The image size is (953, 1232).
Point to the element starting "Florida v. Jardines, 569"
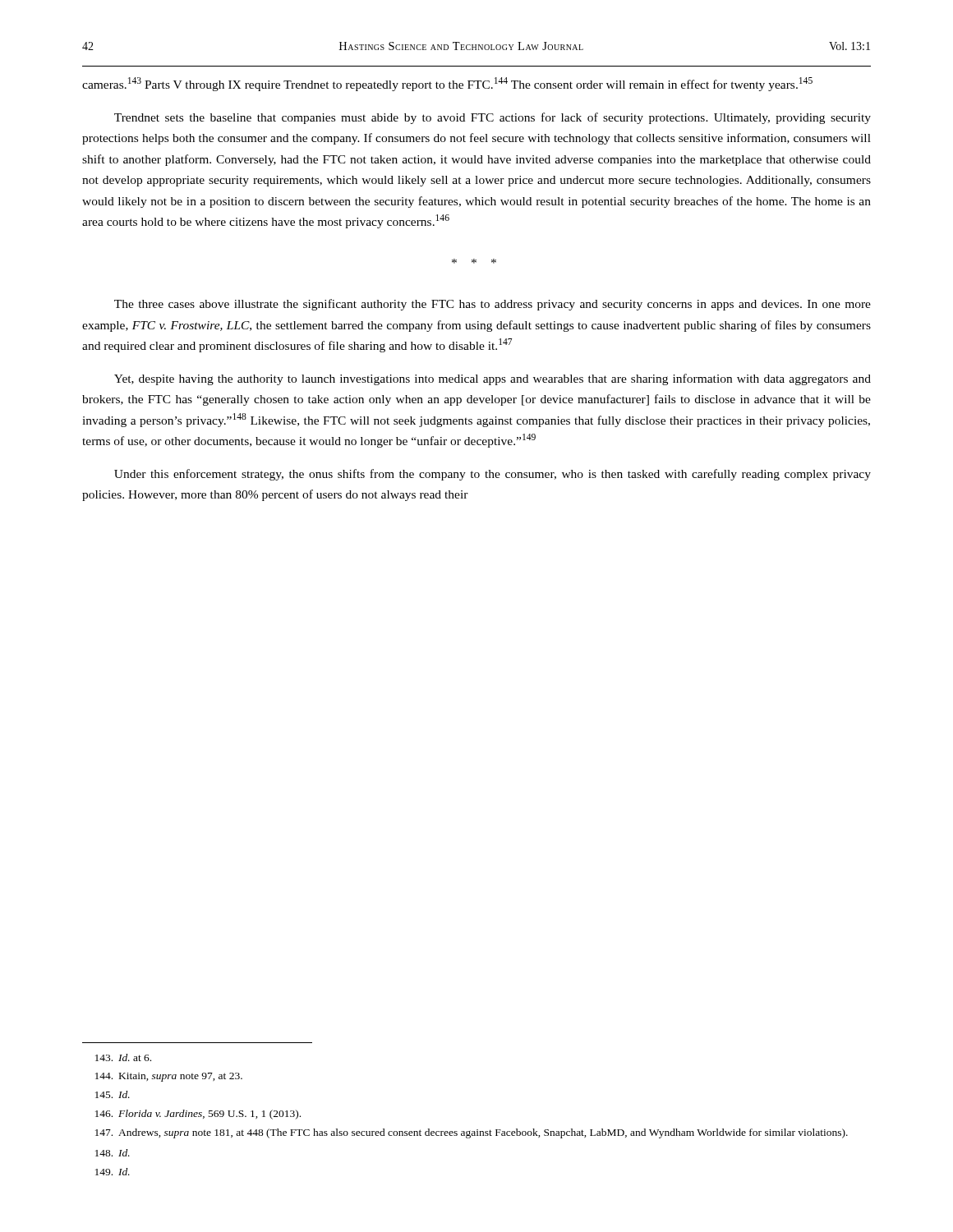coord(198,1115)
